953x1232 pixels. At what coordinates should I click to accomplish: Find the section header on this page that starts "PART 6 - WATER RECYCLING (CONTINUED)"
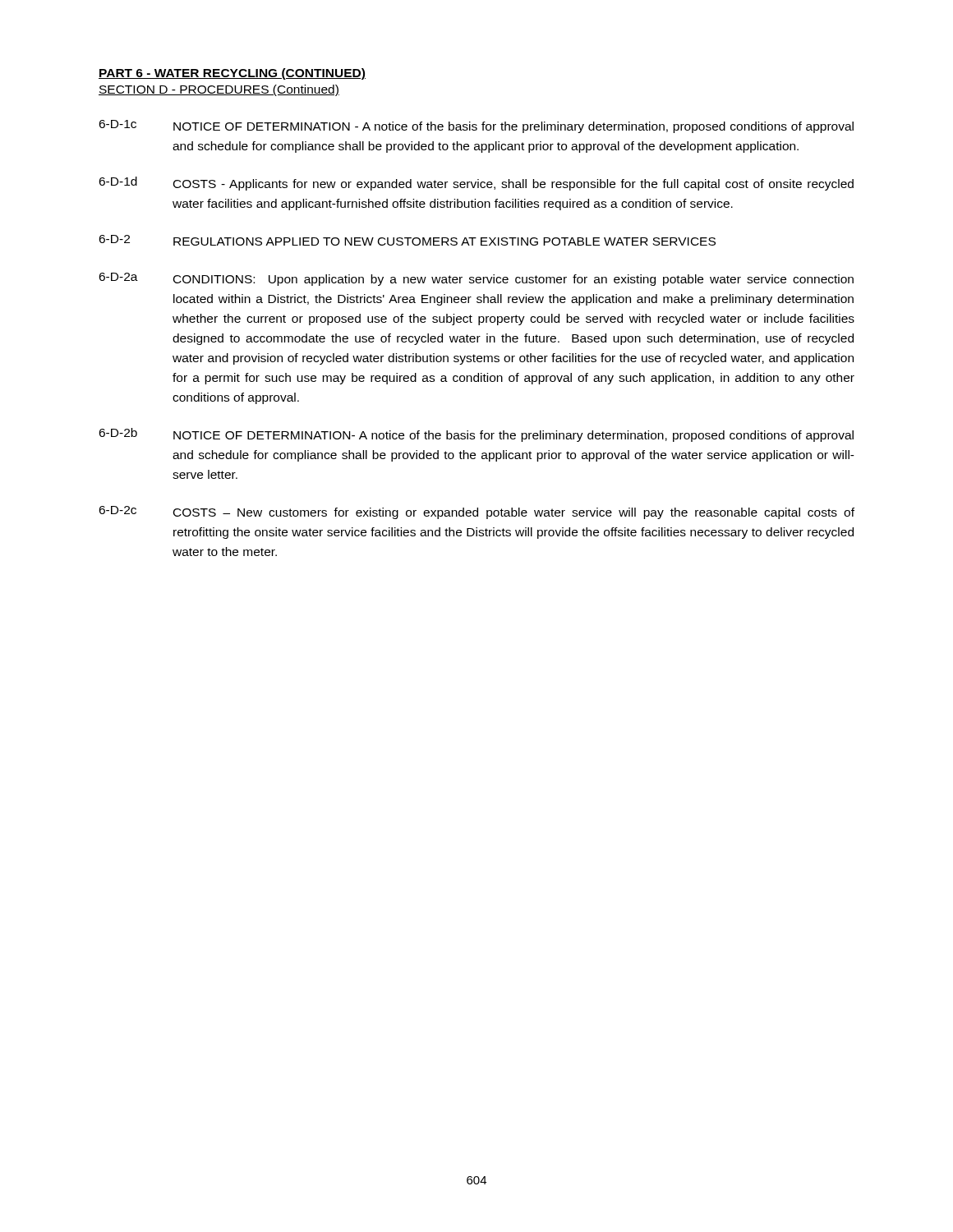[x=232, y=74]
